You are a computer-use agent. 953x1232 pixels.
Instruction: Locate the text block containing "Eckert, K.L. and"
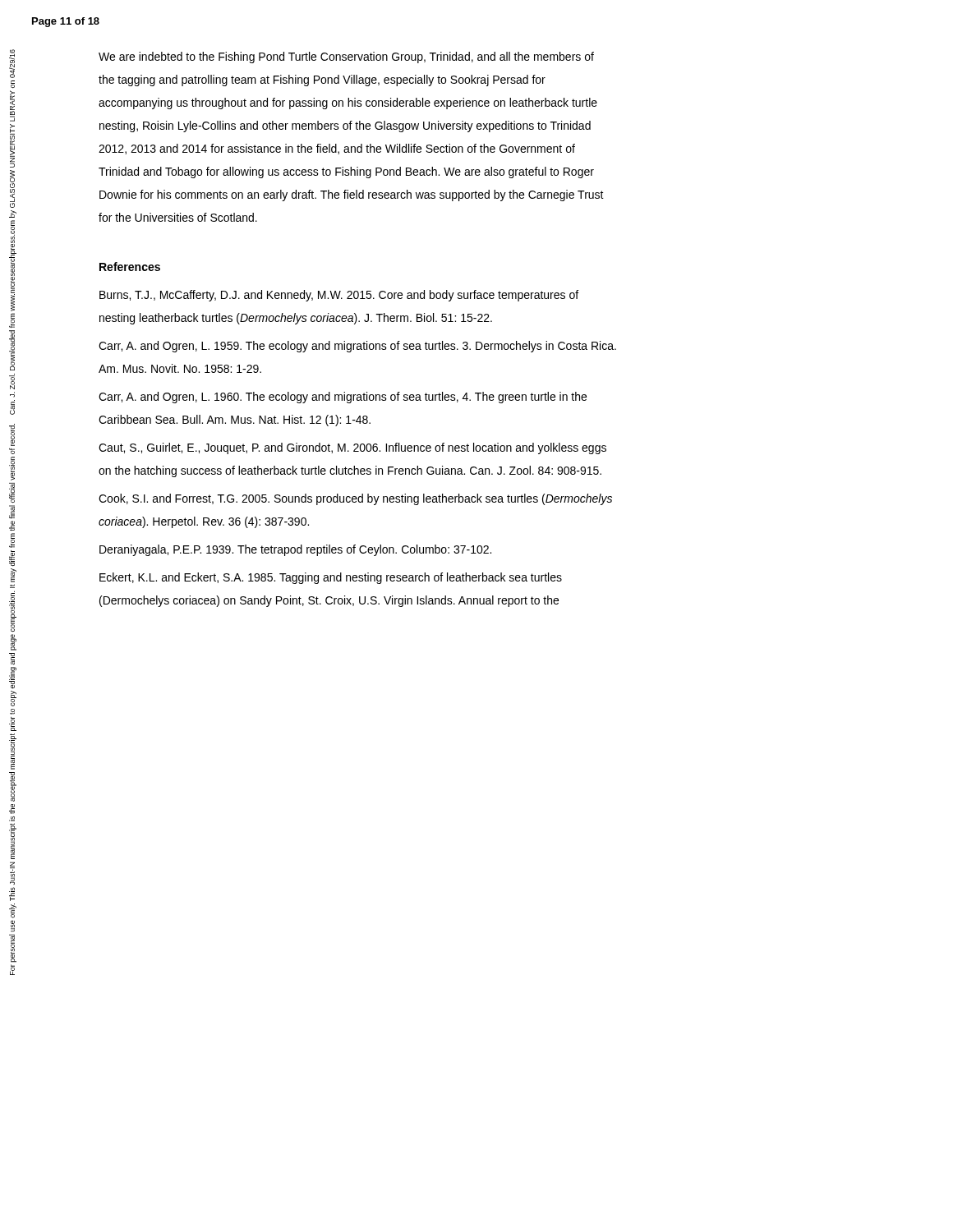330,589
